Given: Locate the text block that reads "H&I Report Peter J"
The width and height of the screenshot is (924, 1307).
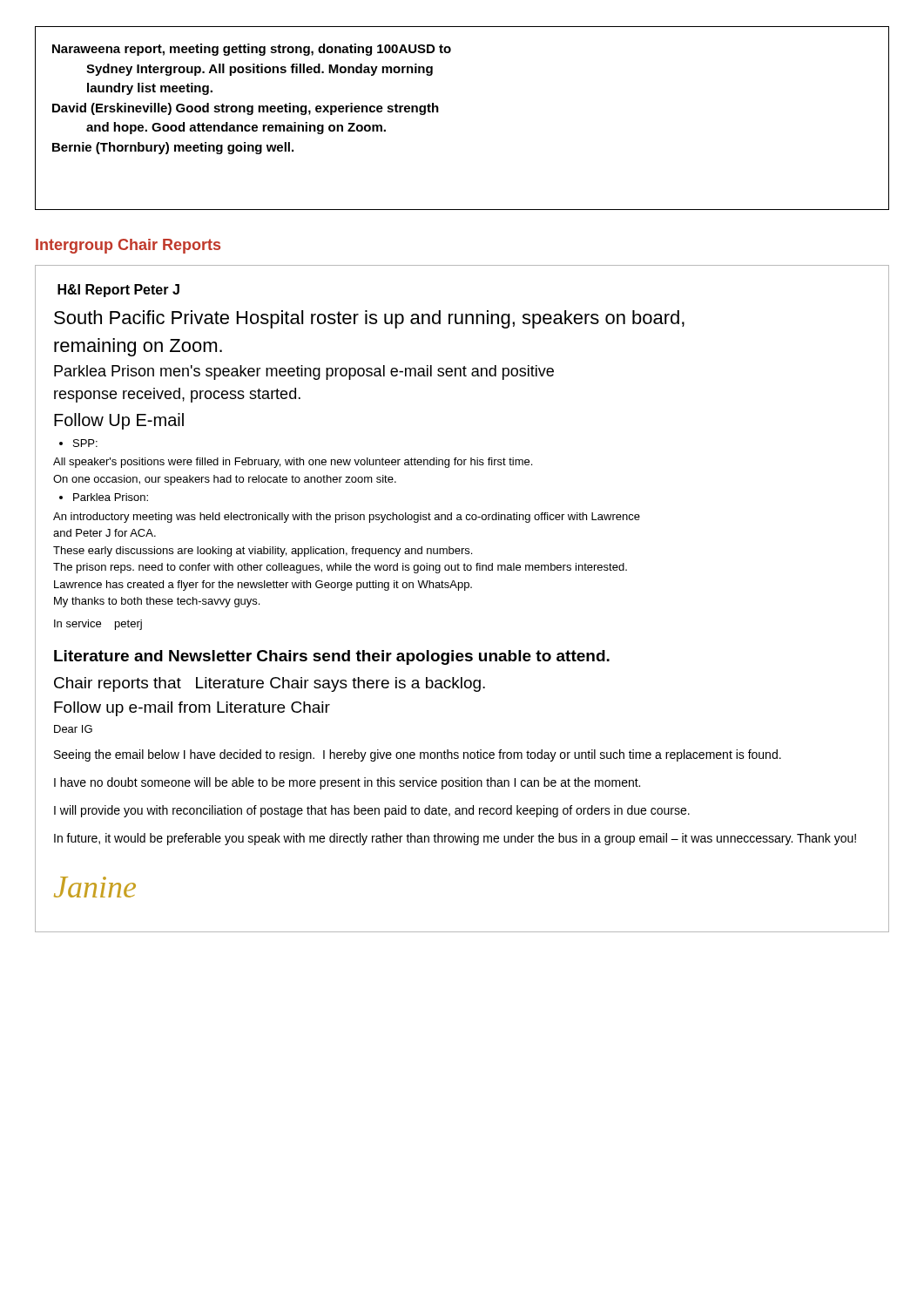Looking at the screenshot, I should 462,595.
